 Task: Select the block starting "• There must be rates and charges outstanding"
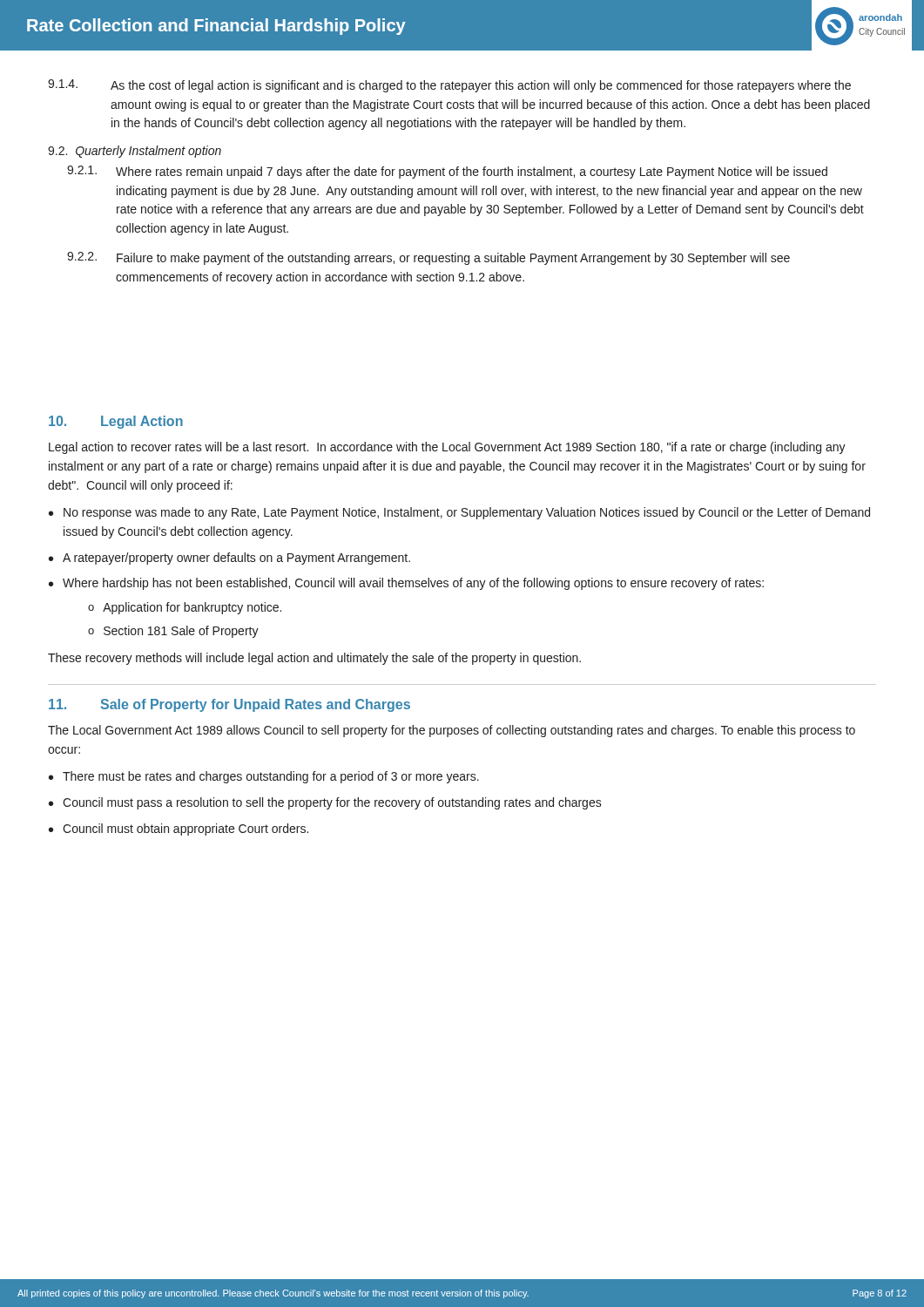(264, 777)
